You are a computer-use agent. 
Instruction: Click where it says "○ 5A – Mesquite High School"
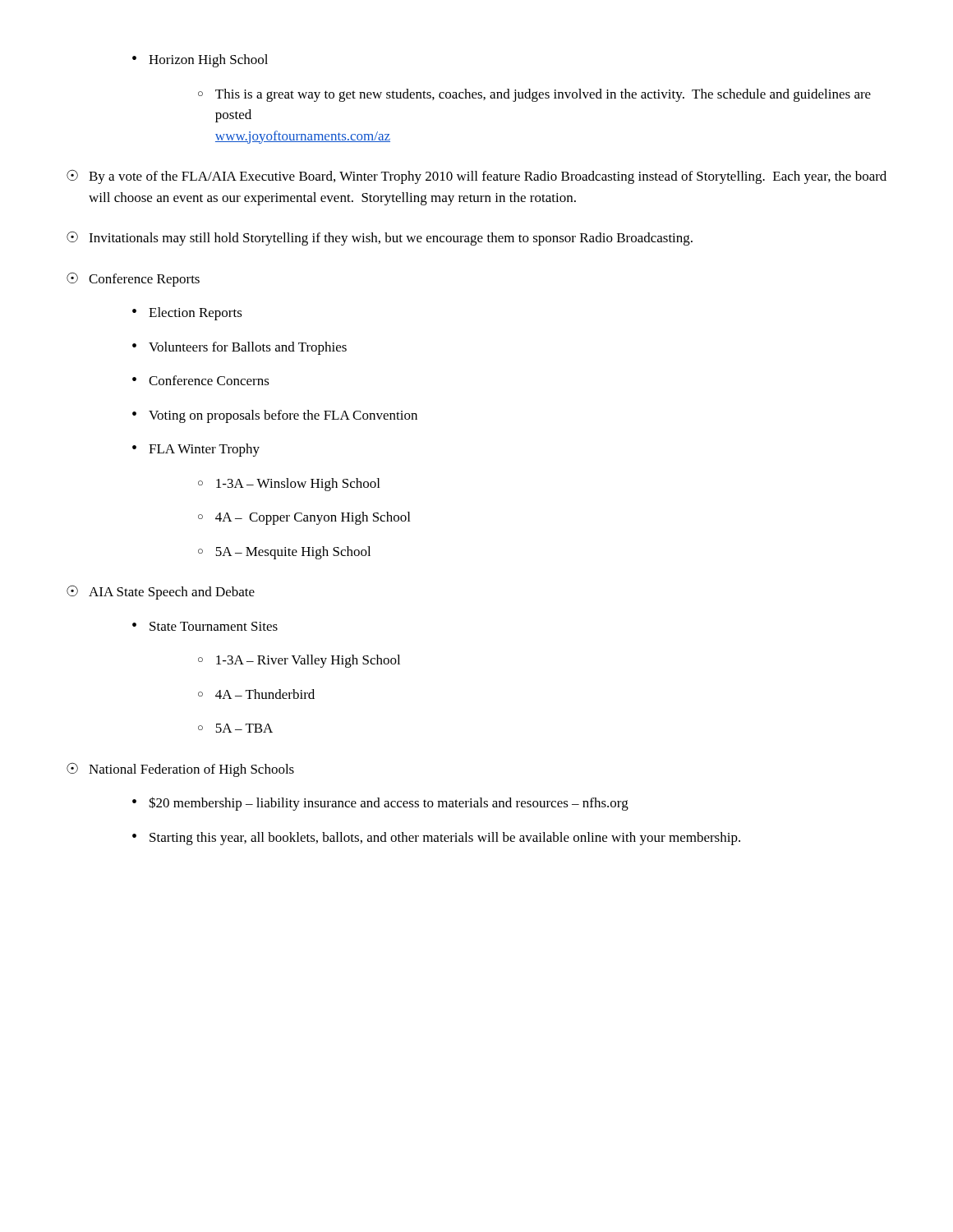[284, 553]
